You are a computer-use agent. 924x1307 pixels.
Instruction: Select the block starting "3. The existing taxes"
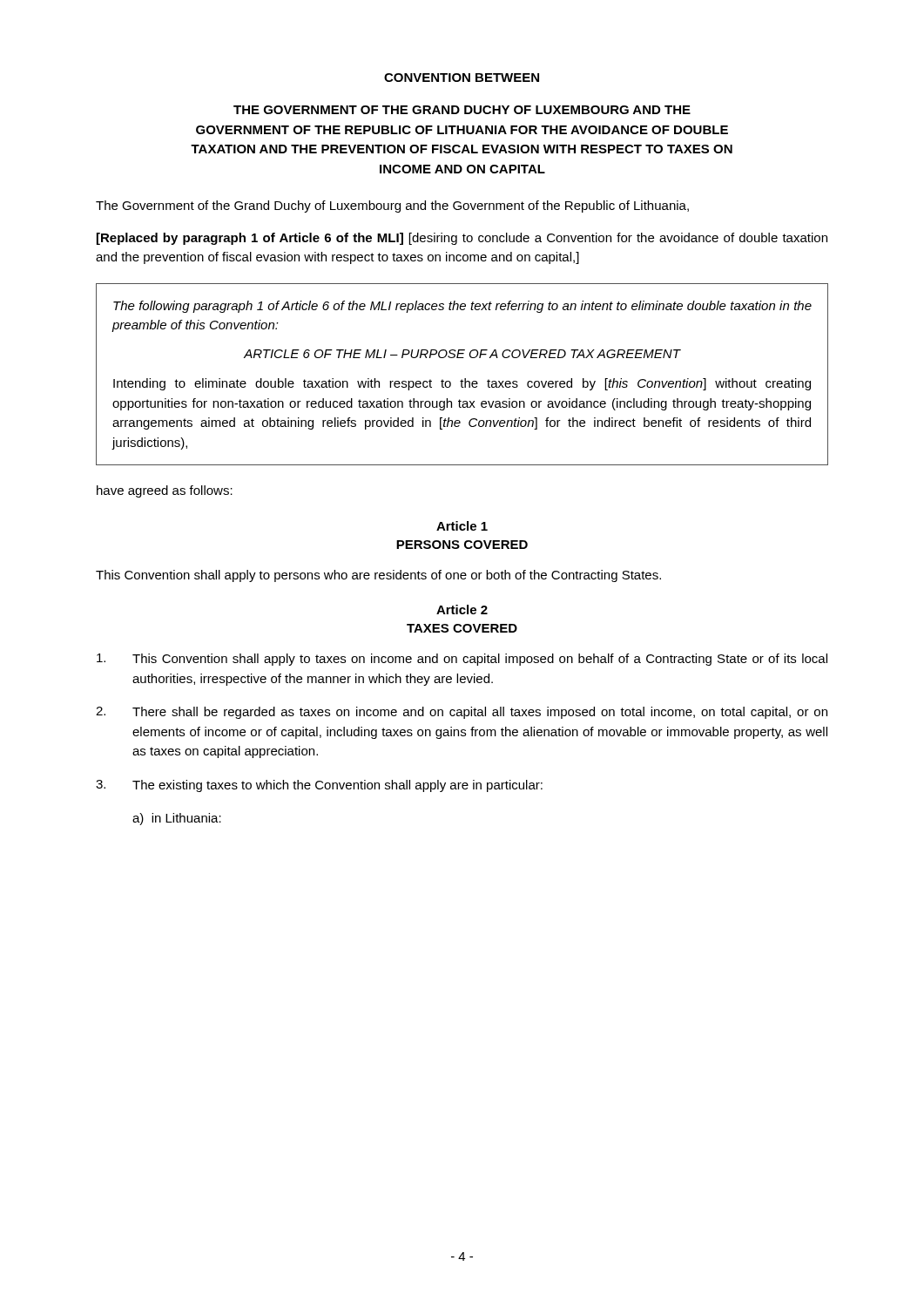coord(462,785)
